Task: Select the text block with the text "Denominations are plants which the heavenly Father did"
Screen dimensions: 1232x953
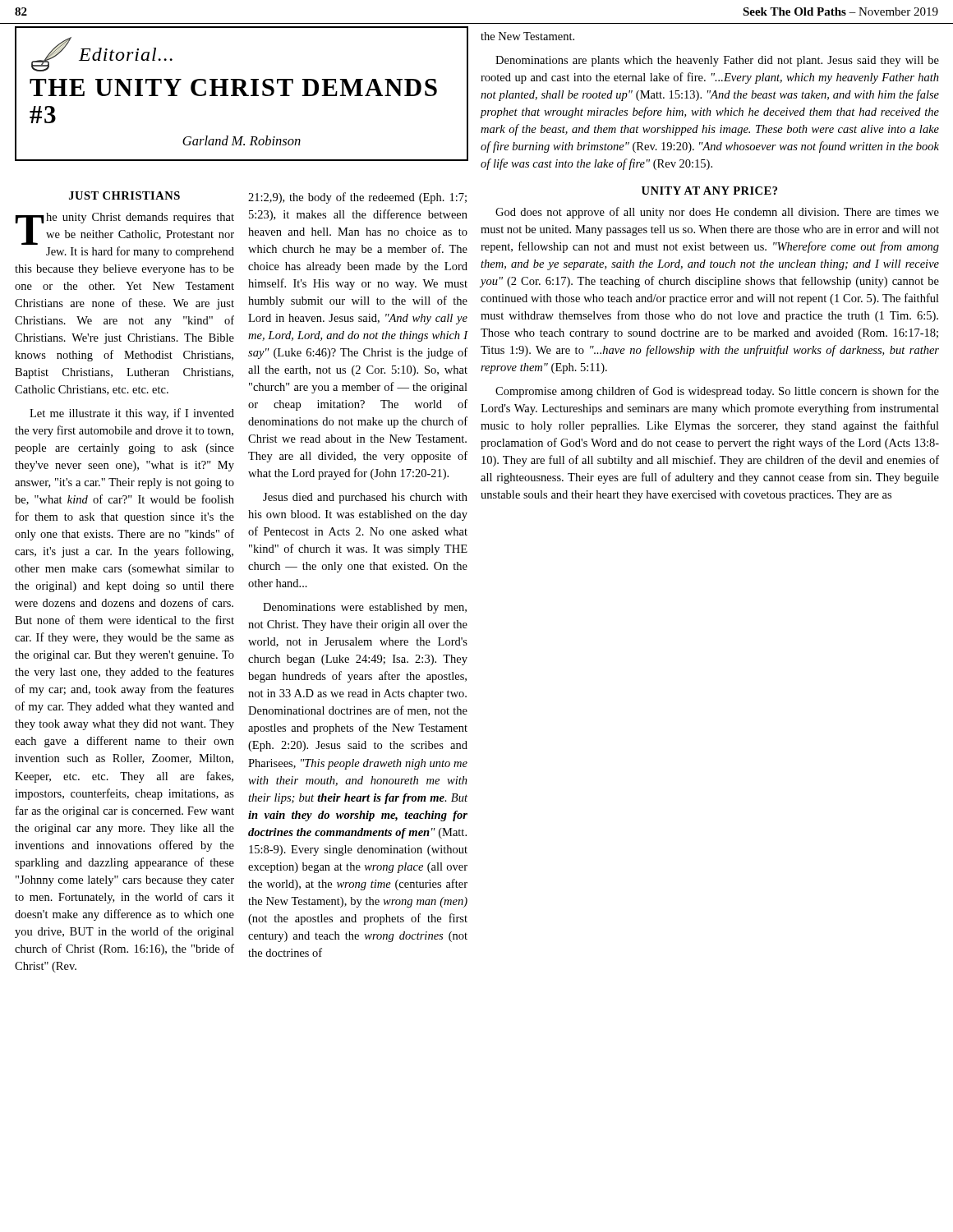Action: (710, 112)
